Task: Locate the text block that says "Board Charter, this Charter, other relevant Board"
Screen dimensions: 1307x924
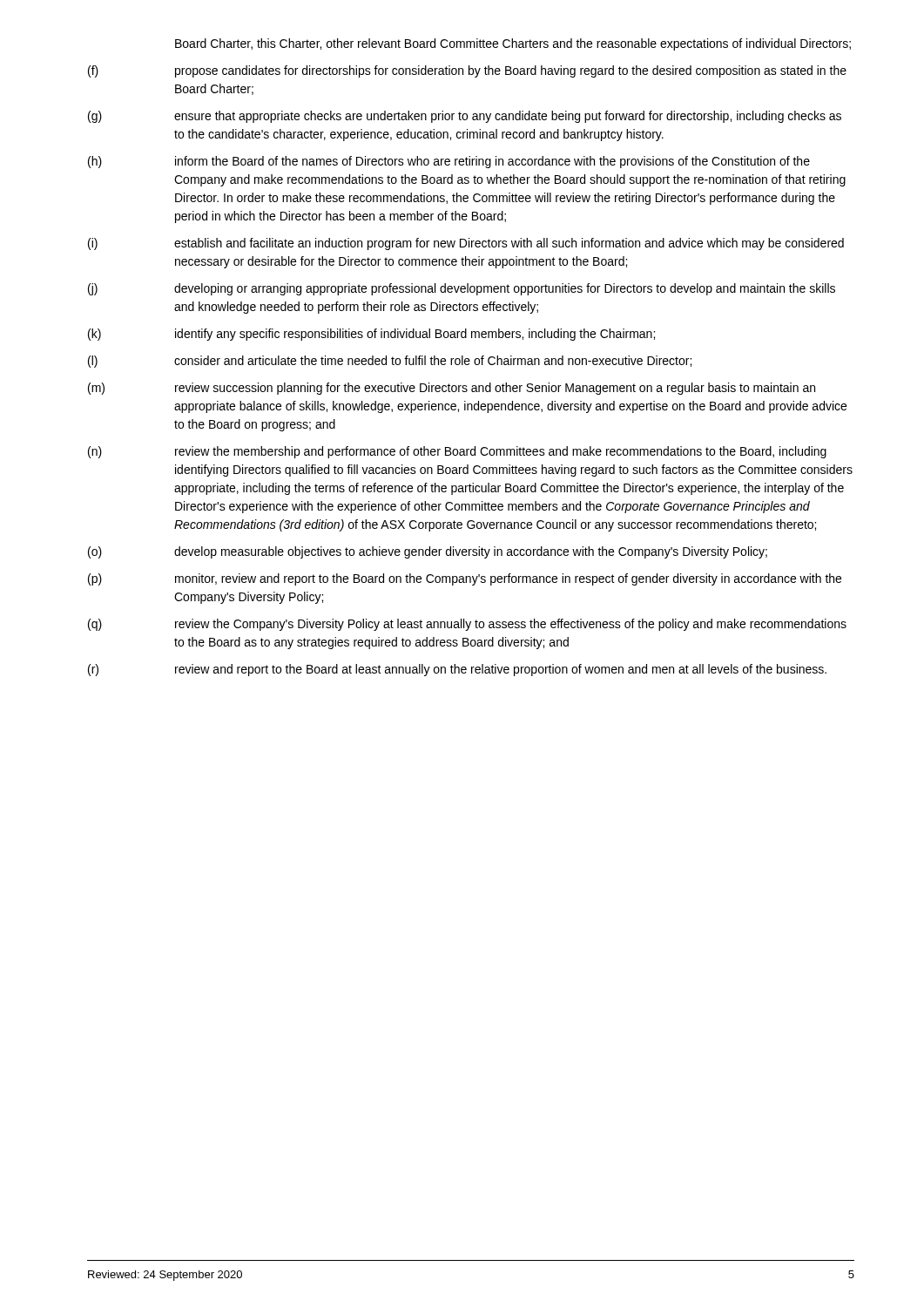Action: click(x=513, y=44)
